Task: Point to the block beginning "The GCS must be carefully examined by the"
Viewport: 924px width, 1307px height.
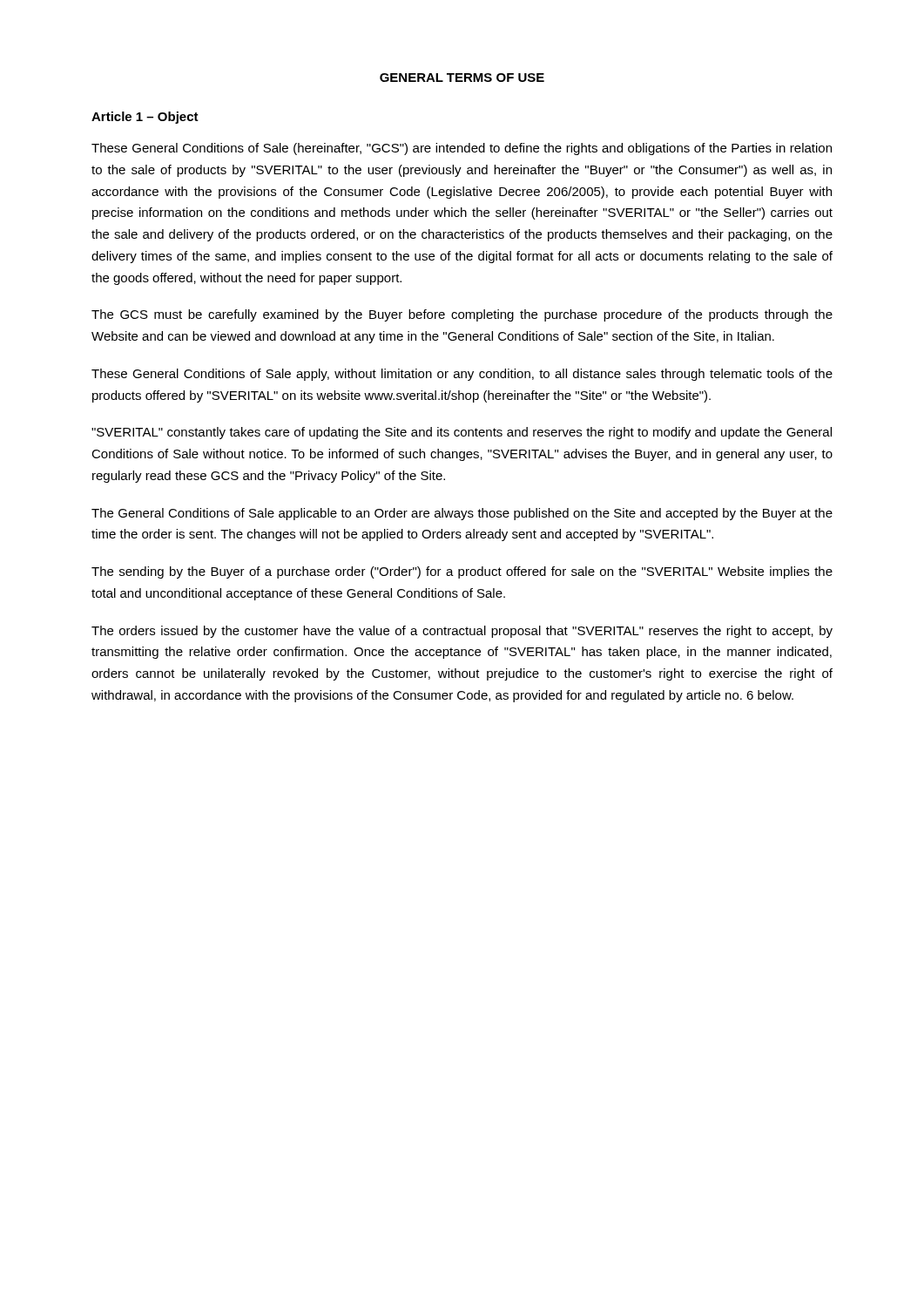Action: coord(462,325)
